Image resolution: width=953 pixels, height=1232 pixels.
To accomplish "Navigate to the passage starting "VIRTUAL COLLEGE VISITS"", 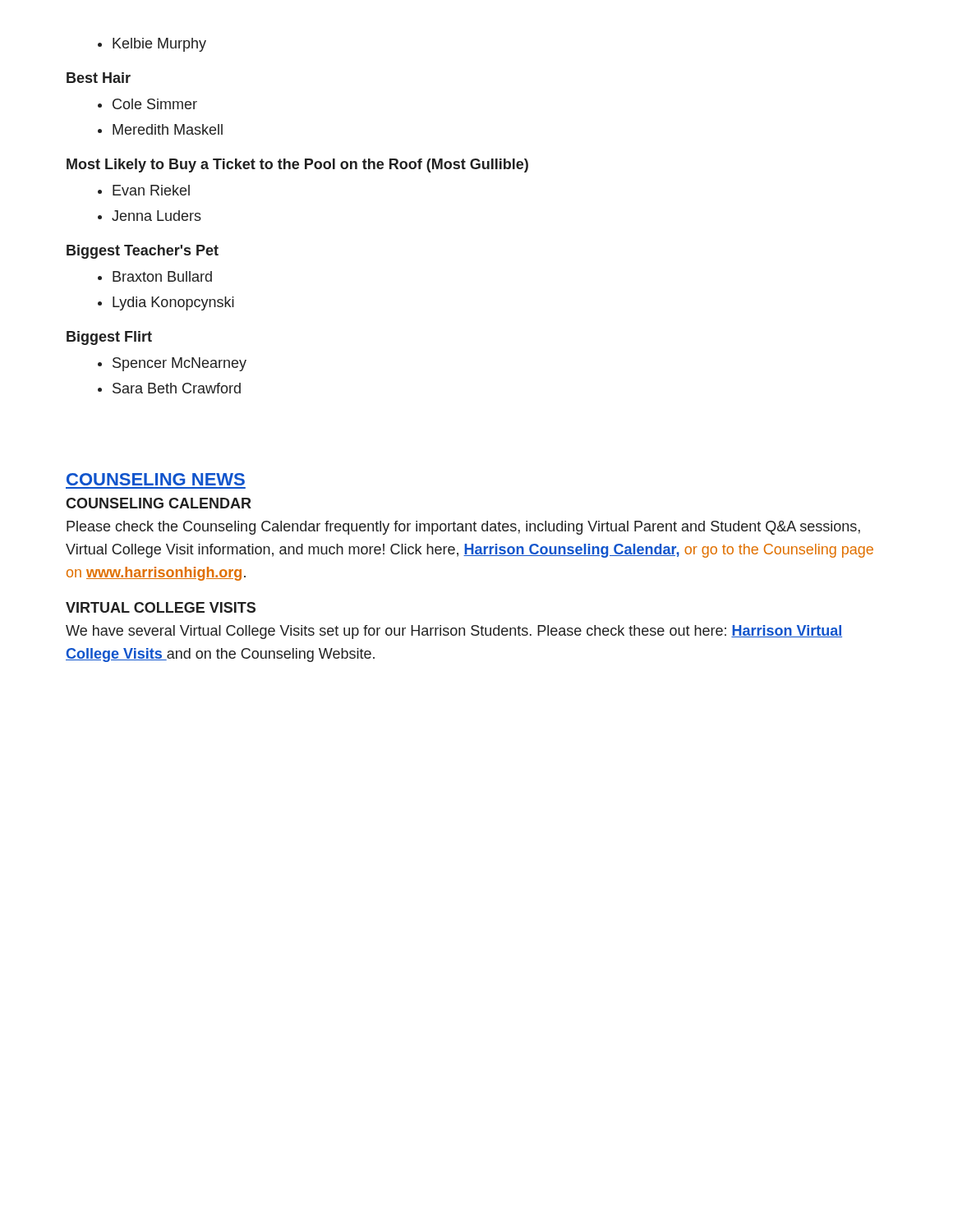I will tap(161, 607).
